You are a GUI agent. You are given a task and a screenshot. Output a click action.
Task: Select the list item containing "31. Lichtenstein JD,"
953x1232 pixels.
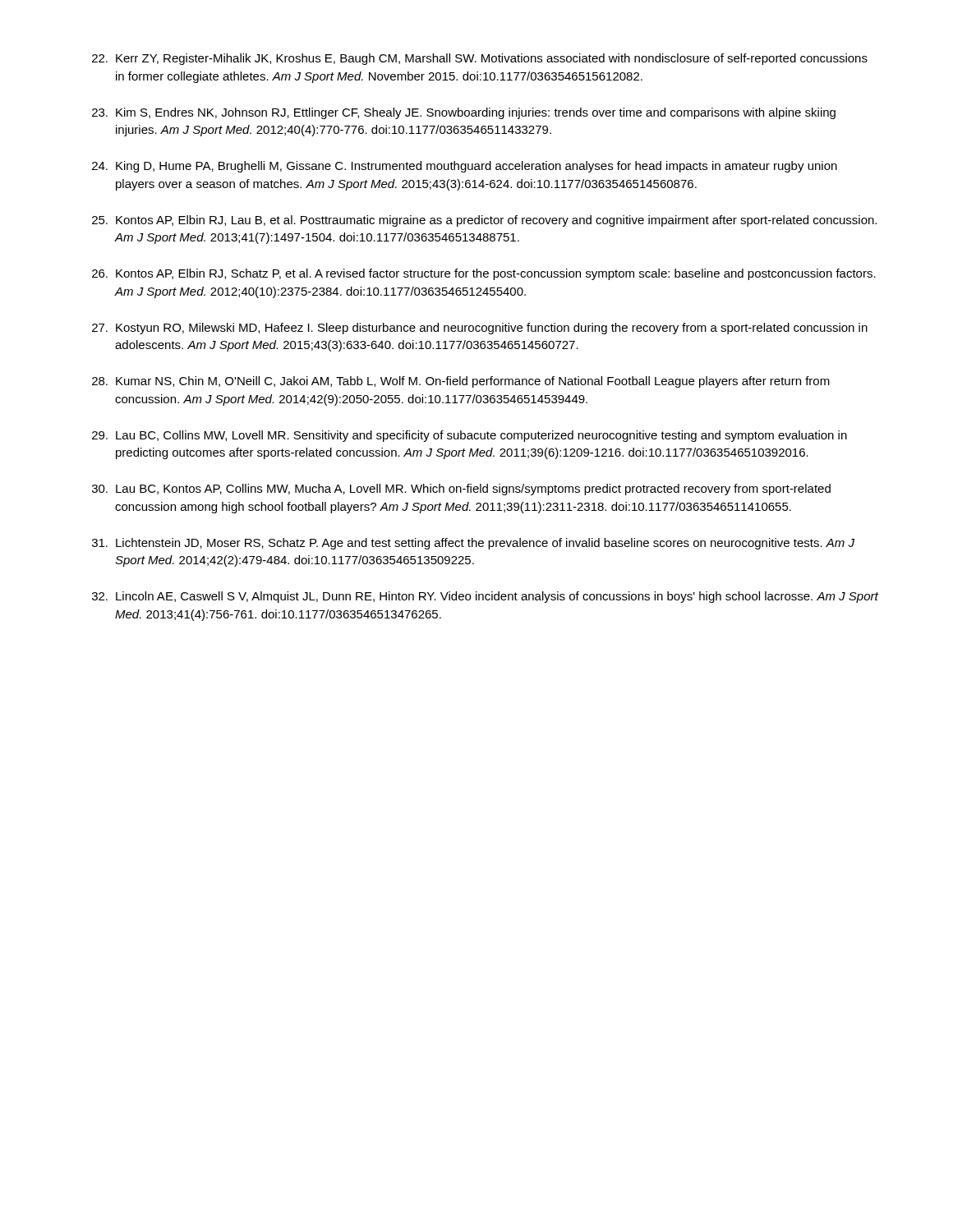point(476,551)
